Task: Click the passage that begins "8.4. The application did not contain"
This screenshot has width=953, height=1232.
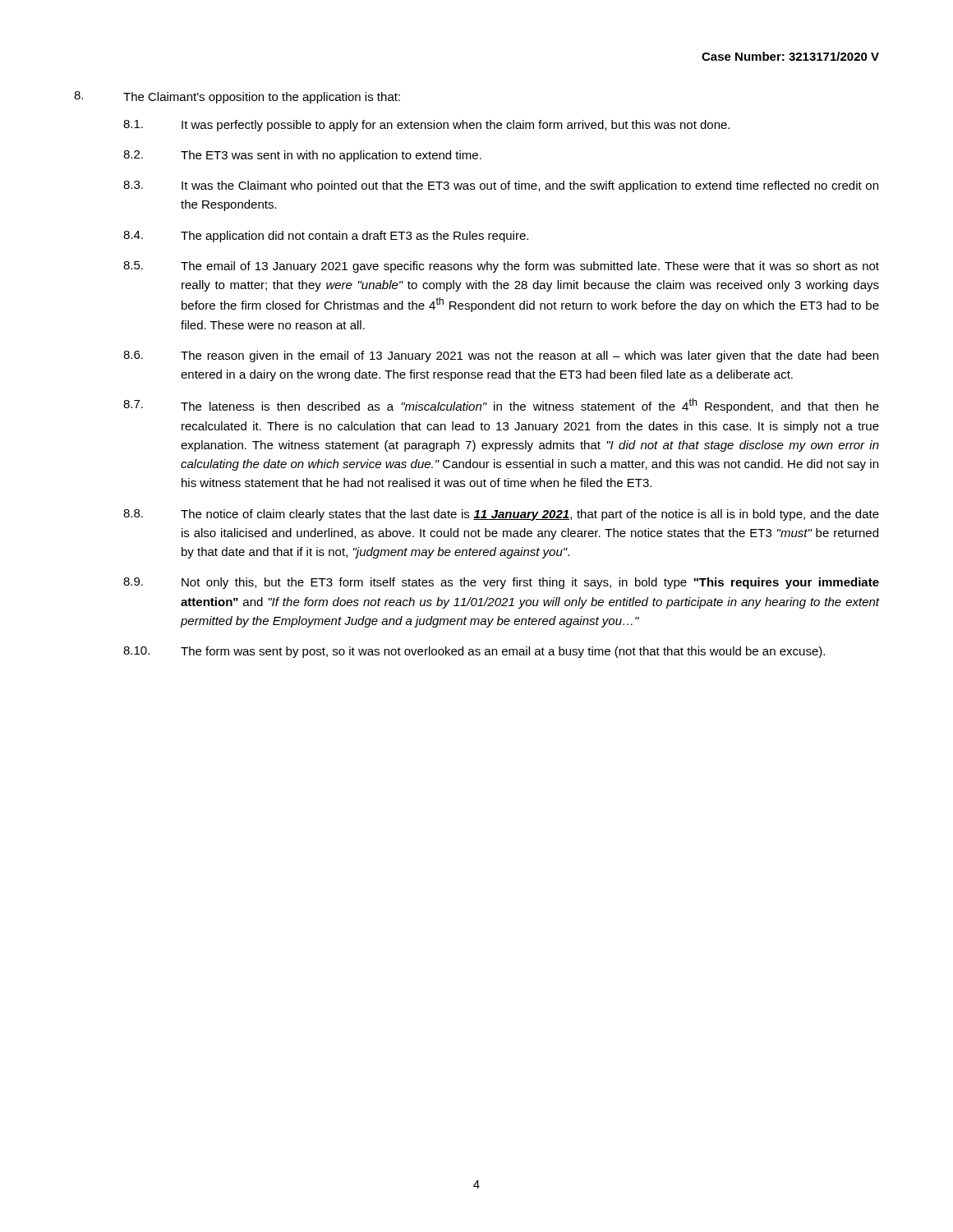Action: 501,235
